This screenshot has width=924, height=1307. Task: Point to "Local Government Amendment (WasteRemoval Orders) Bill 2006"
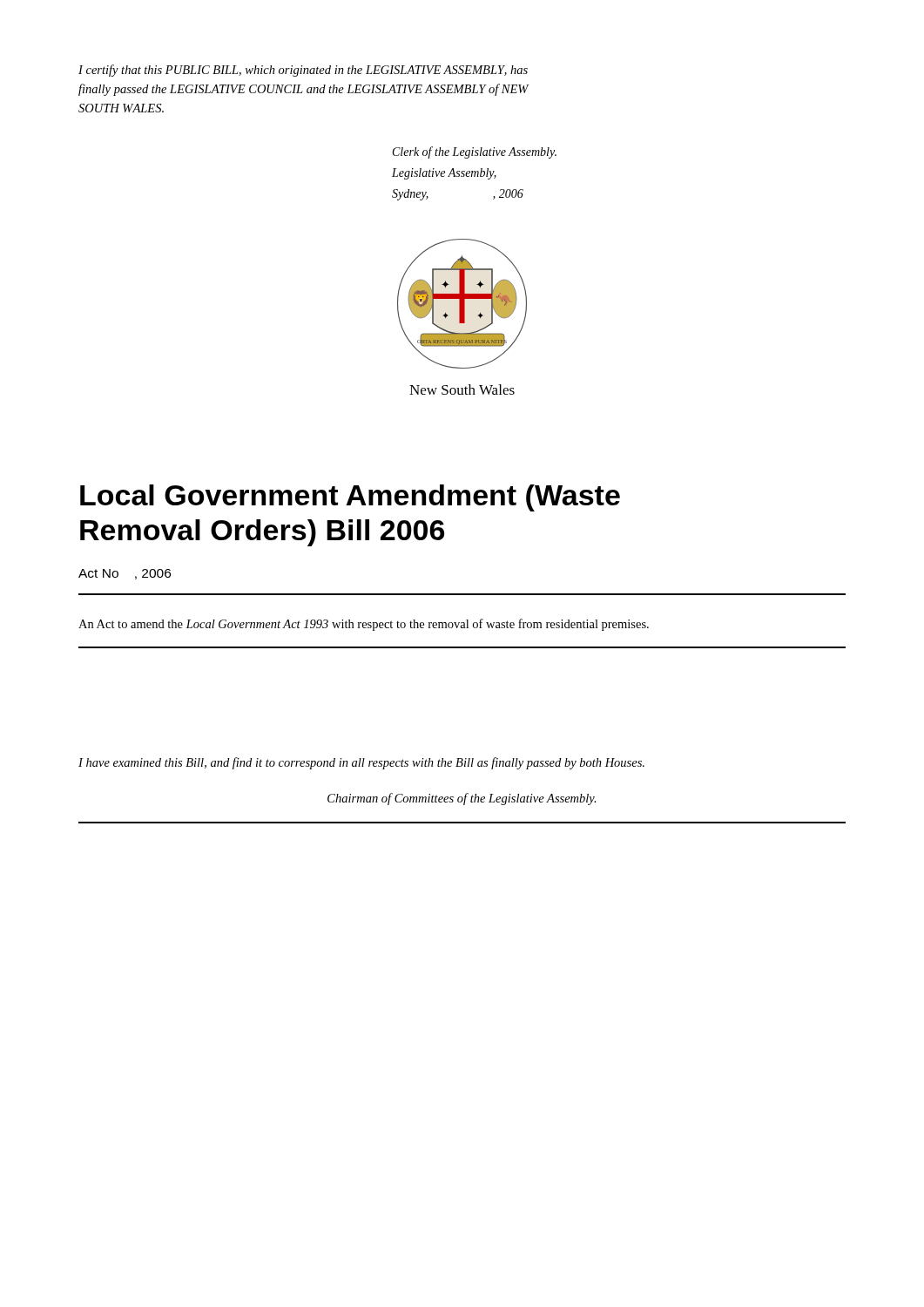(462, 513)
